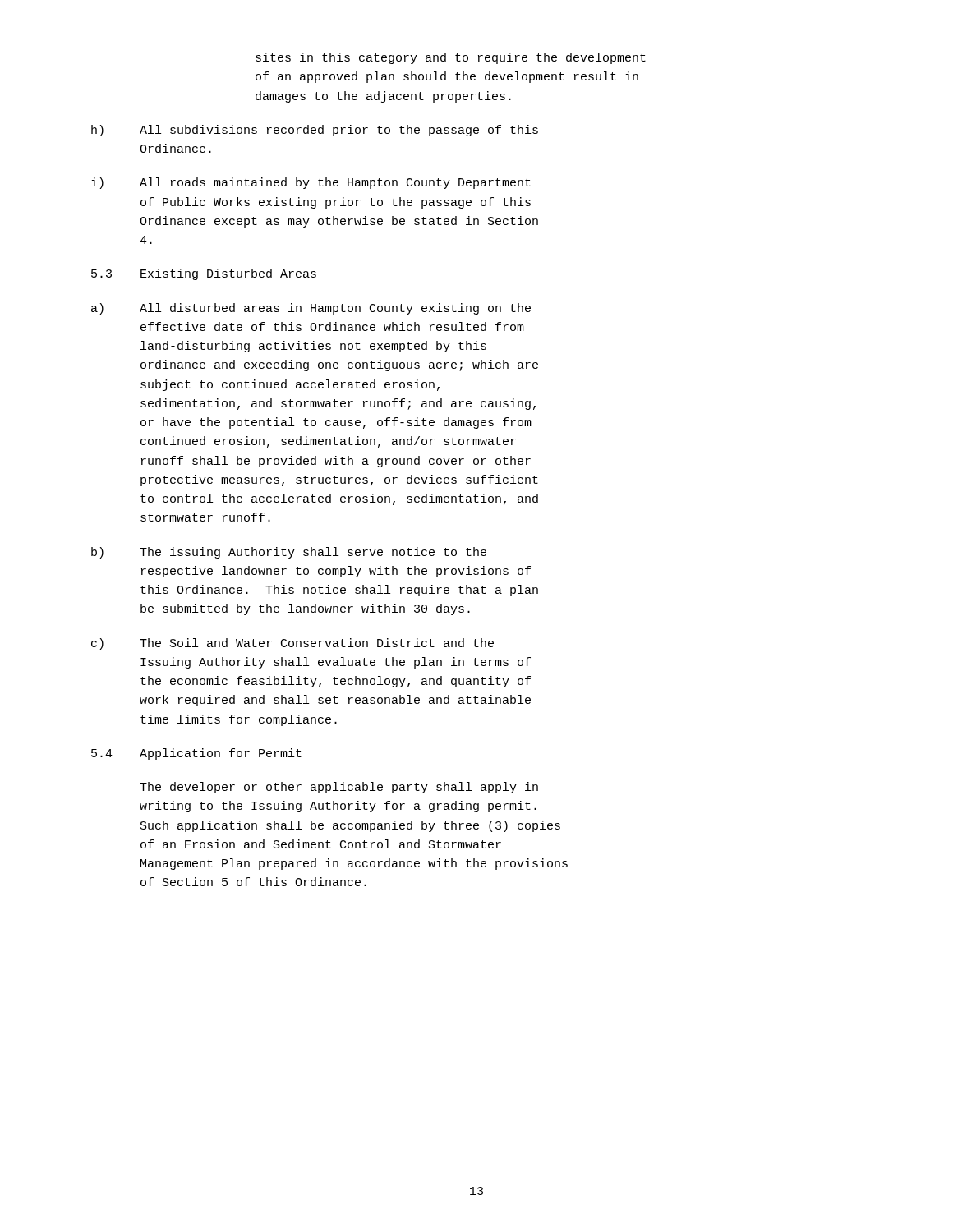The width and height of the screenshot is (953, 1232).
Task: Find the passage starting "The developer or other applicable party shall apply"
Action: point(354,836)
